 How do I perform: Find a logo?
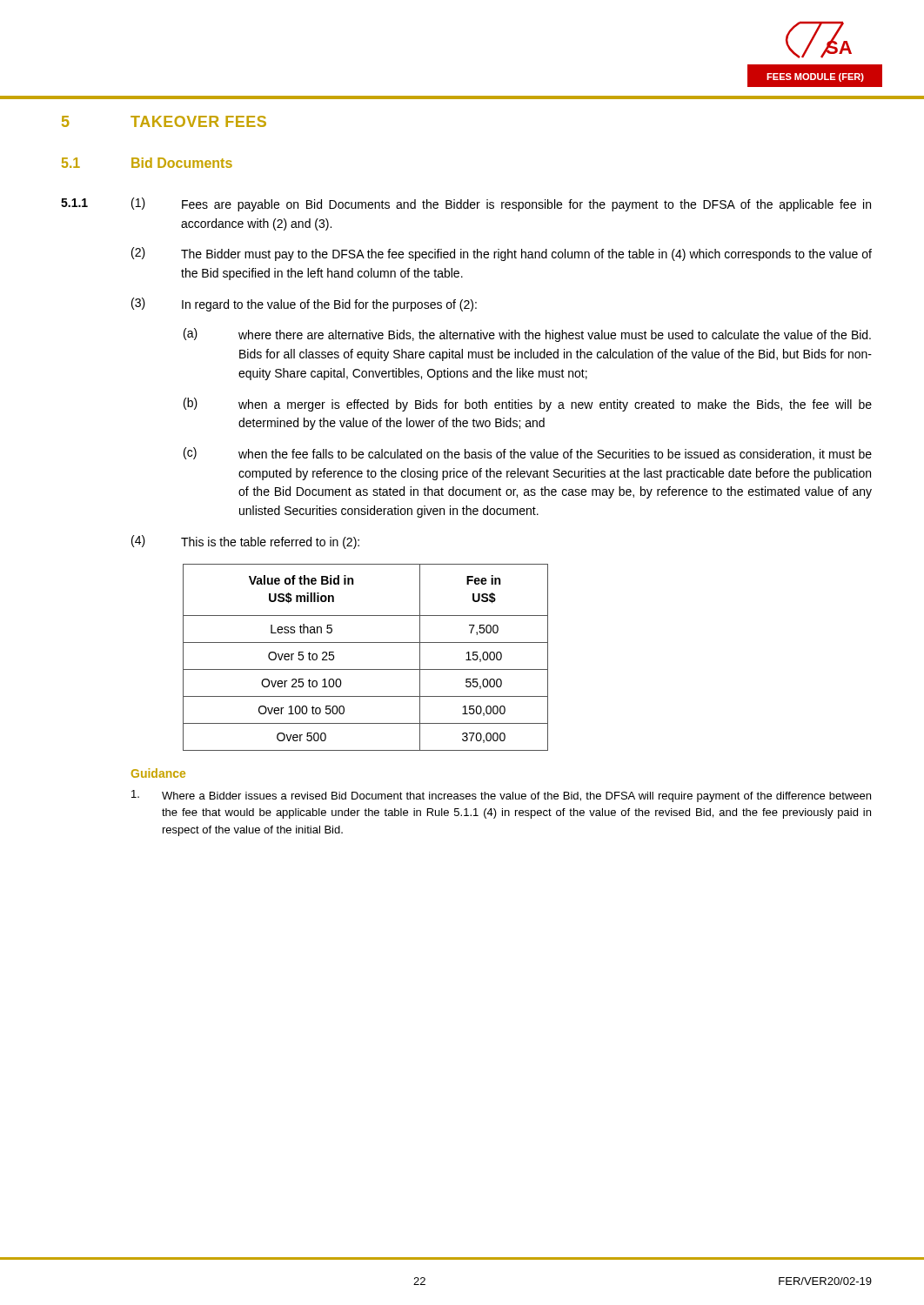(x=813, y=53)
